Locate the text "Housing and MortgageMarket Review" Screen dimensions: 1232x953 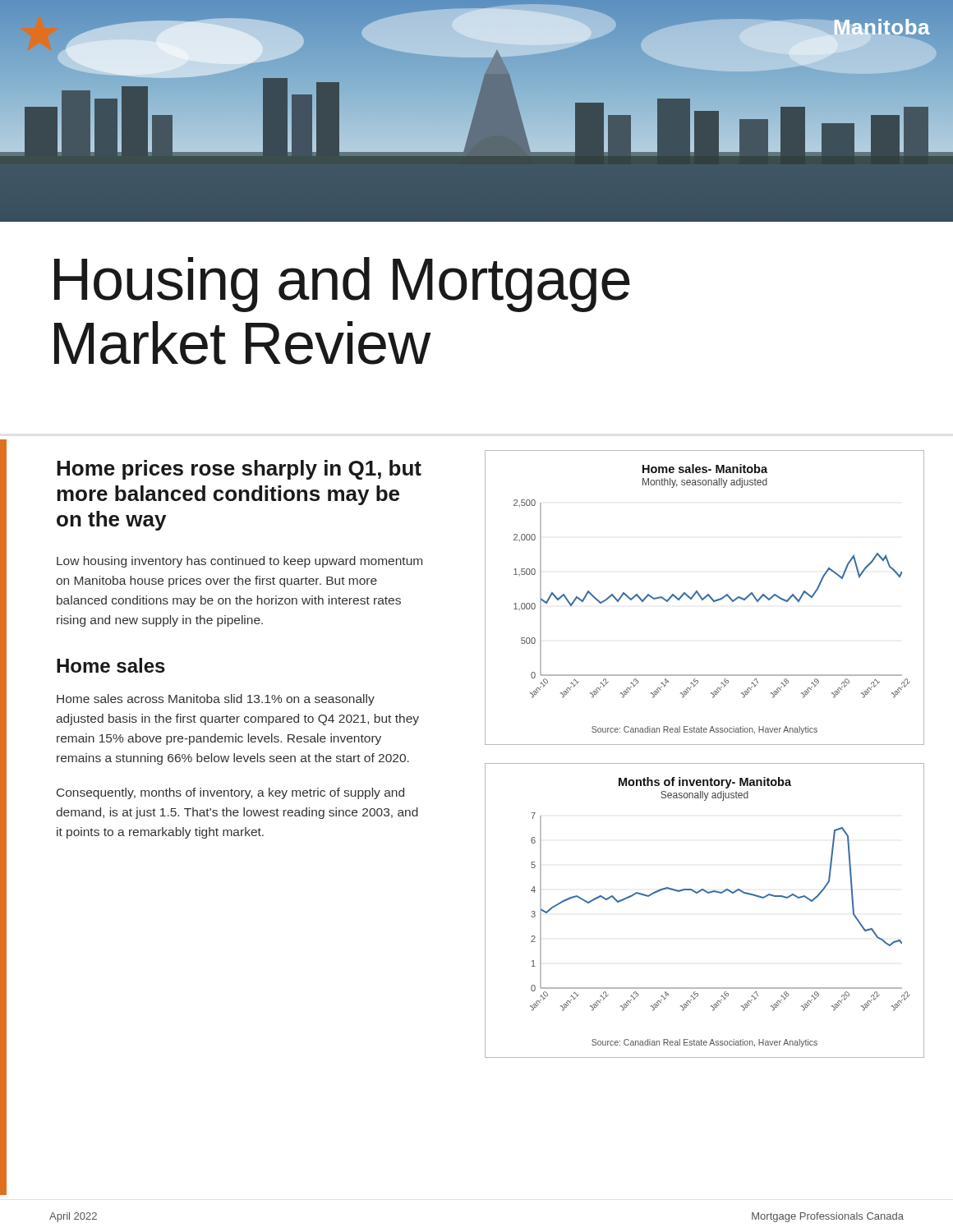476,311
